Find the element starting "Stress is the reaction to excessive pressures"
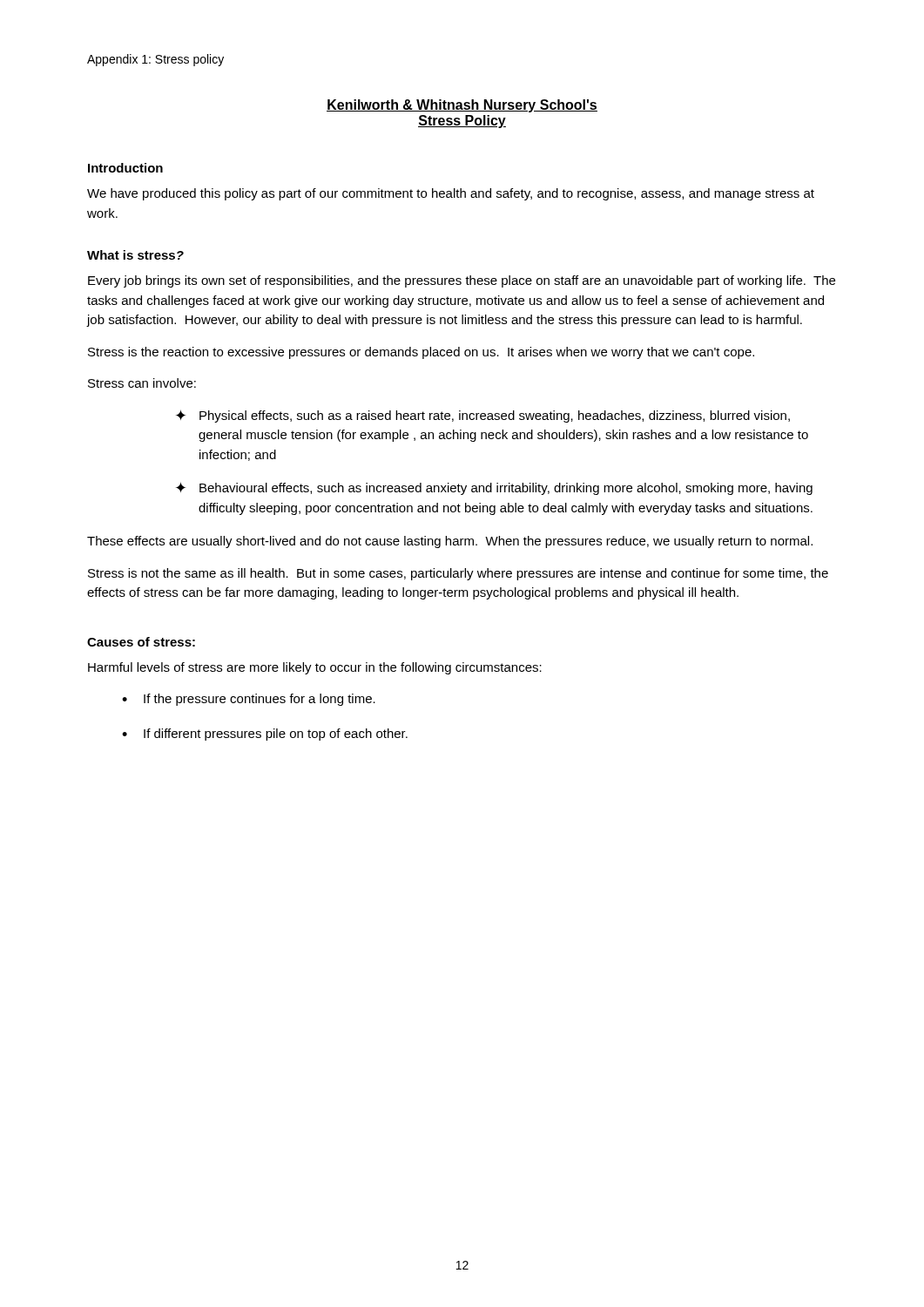Screen dimensions: 1307x924 (x=421, y=351)
